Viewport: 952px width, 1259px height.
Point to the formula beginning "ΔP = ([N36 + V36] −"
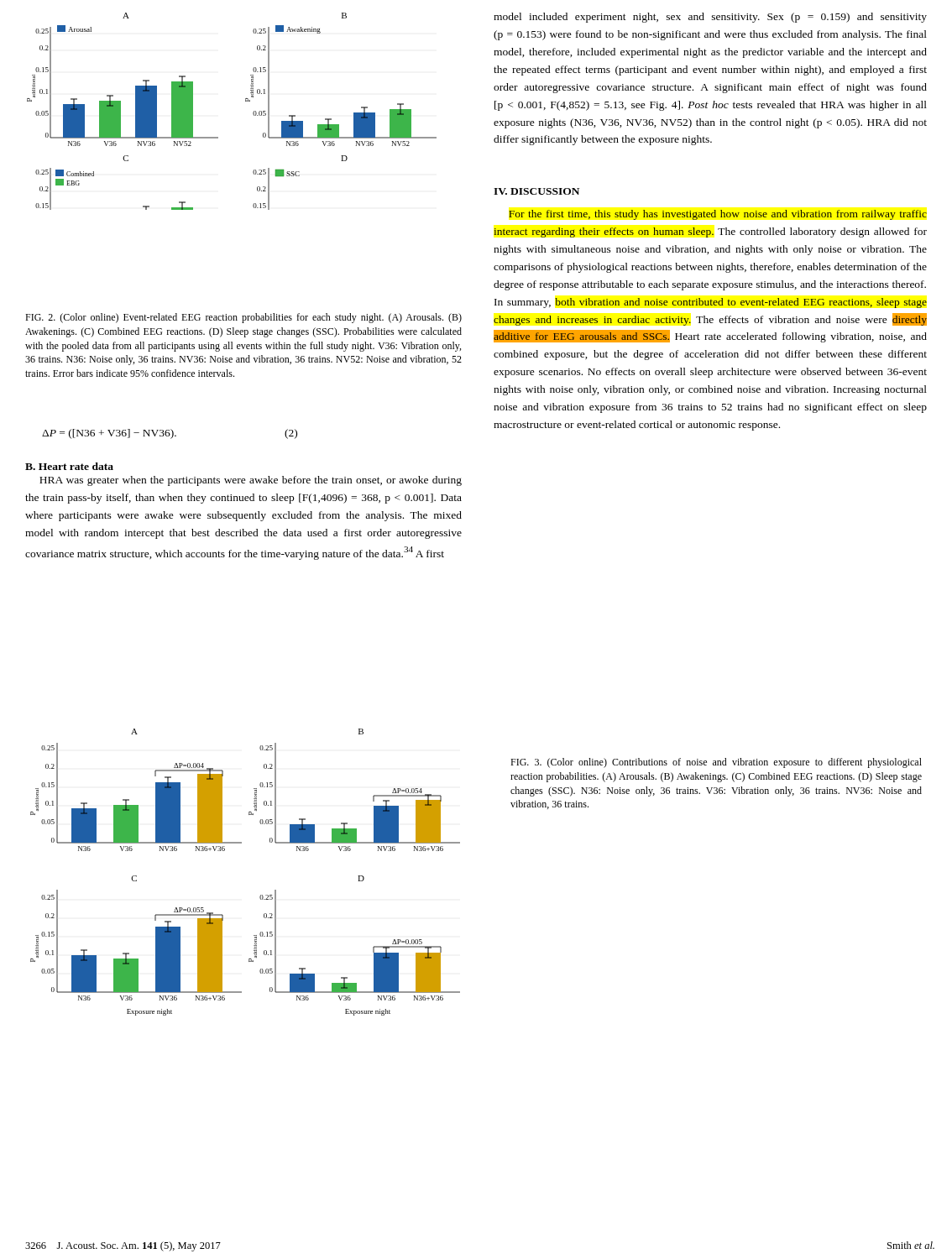click(170, 433)
